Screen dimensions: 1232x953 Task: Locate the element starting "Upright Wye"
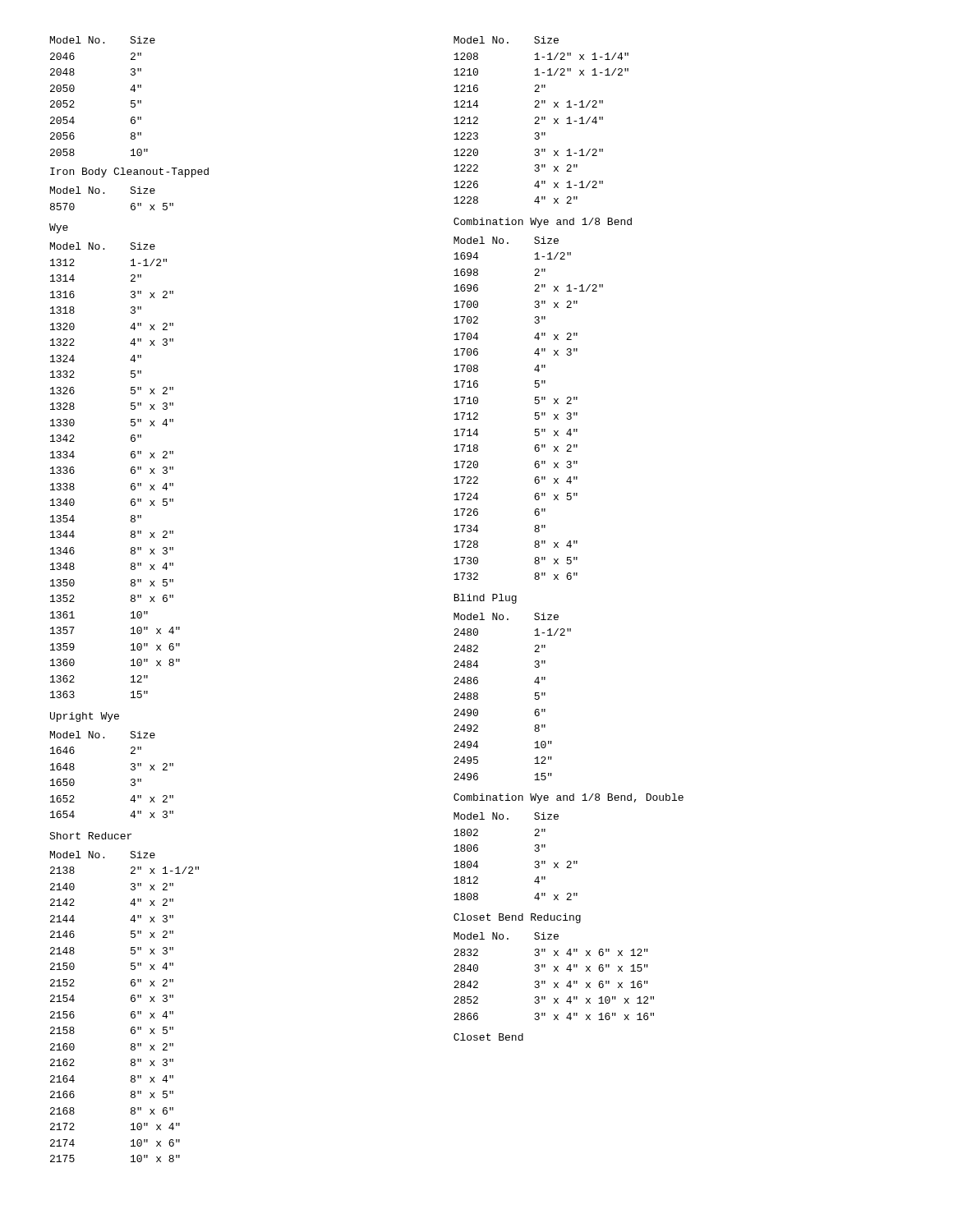[x=85, y=716]
